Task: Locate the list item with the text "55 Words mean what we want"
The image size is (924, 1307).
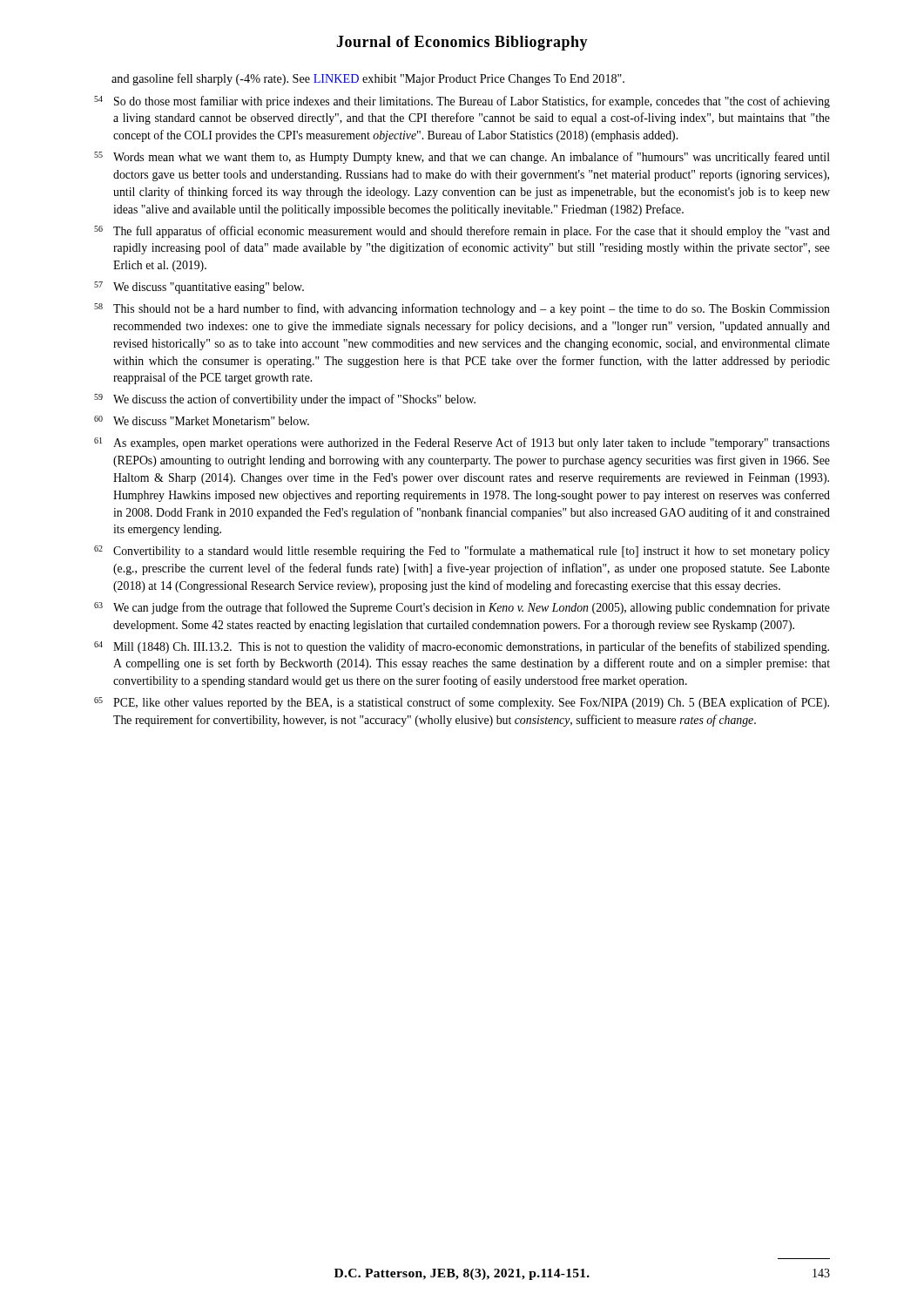Action: [462, 184]
